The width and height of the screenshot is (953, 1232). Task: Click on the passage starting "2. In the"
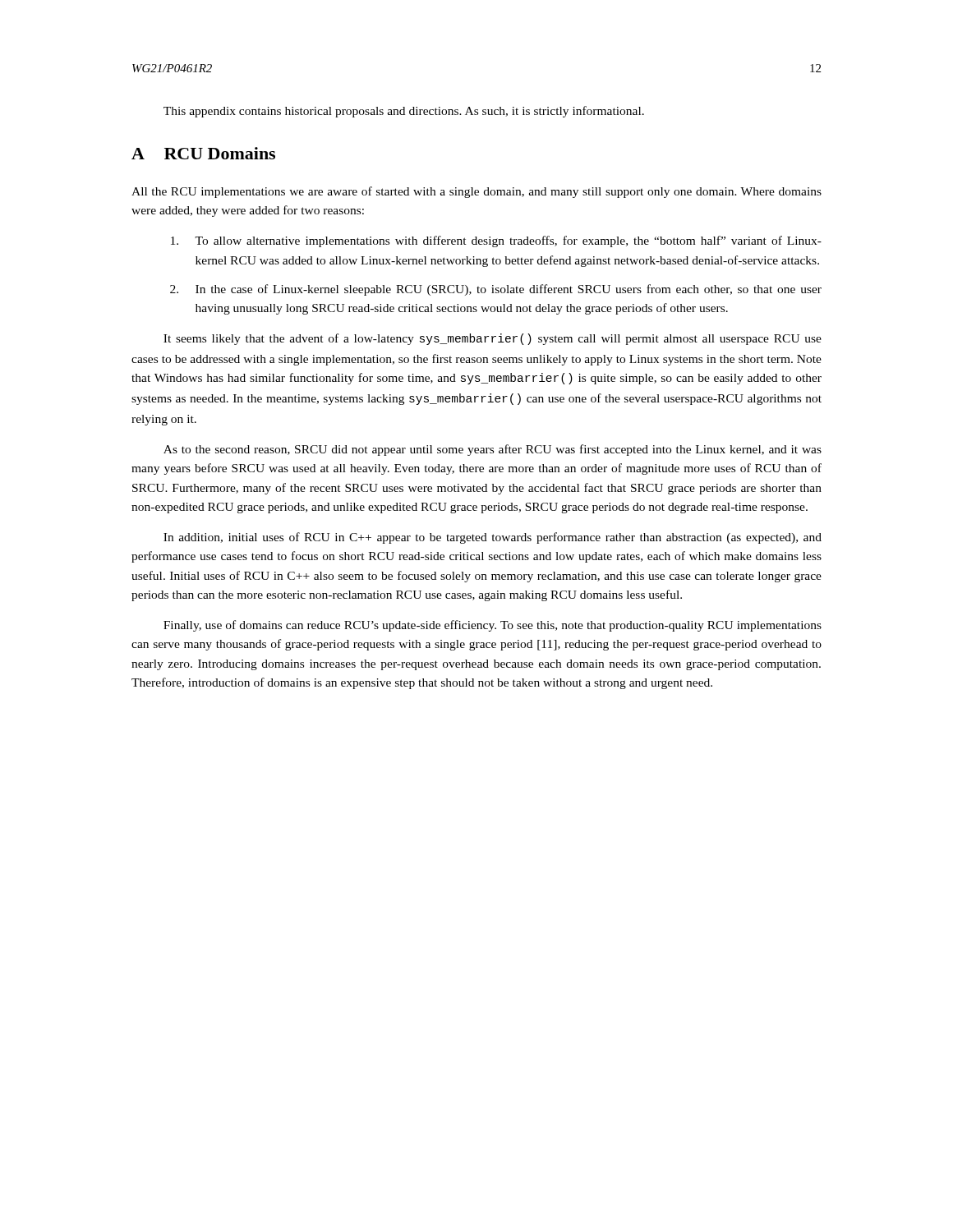tap(496, 298)
